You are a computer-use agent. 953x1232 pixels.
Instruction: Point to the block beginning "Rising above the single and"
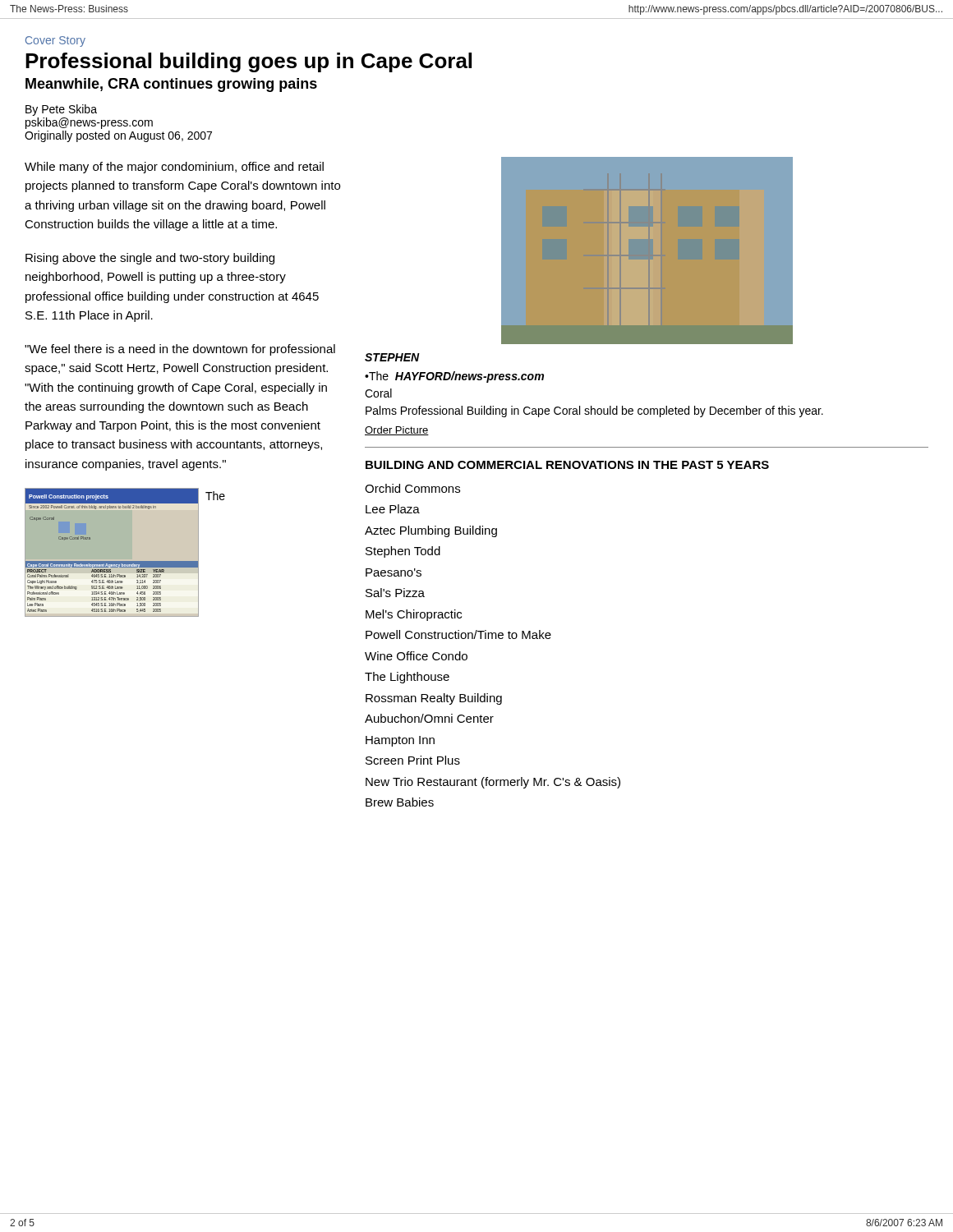(x=172, y=286)
